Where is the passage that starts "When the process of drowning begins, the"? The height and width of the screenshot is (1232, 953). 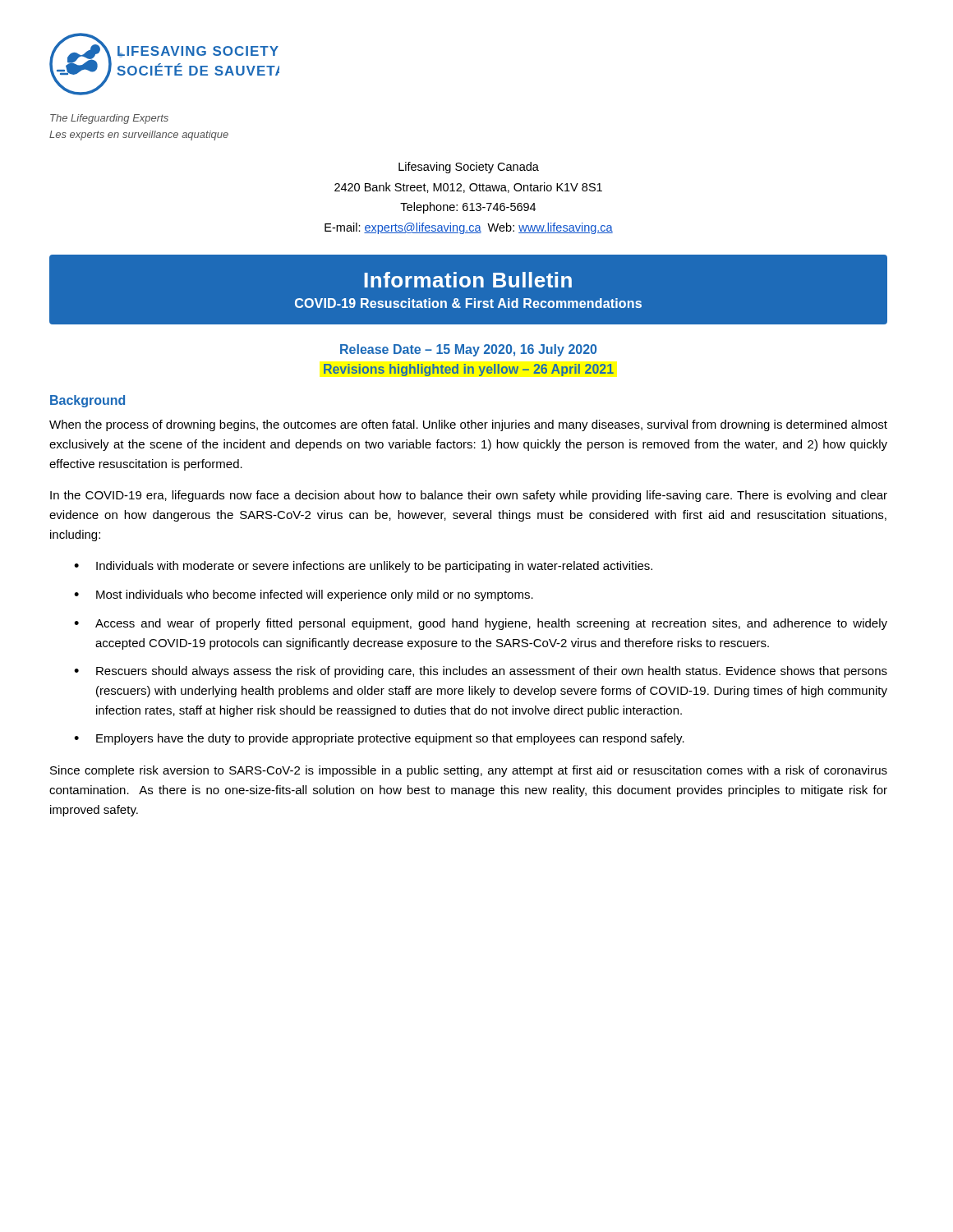pyautogui.click(x=468, y=444)
